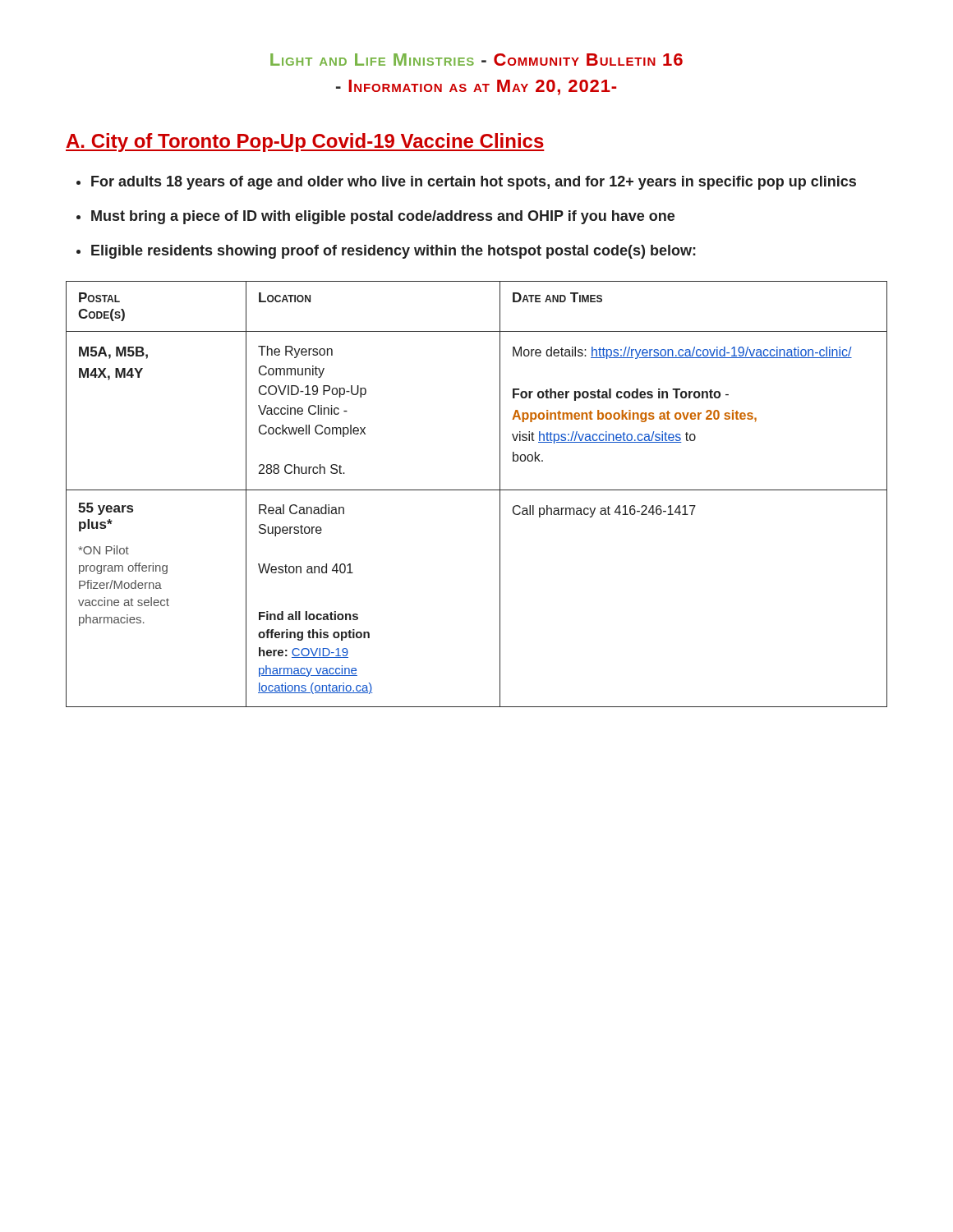Click on the element starting "A. City of Toronto Pop-Up Covid-19 Vaccine"
The image size is (953, 1232).
coord(305,141)
